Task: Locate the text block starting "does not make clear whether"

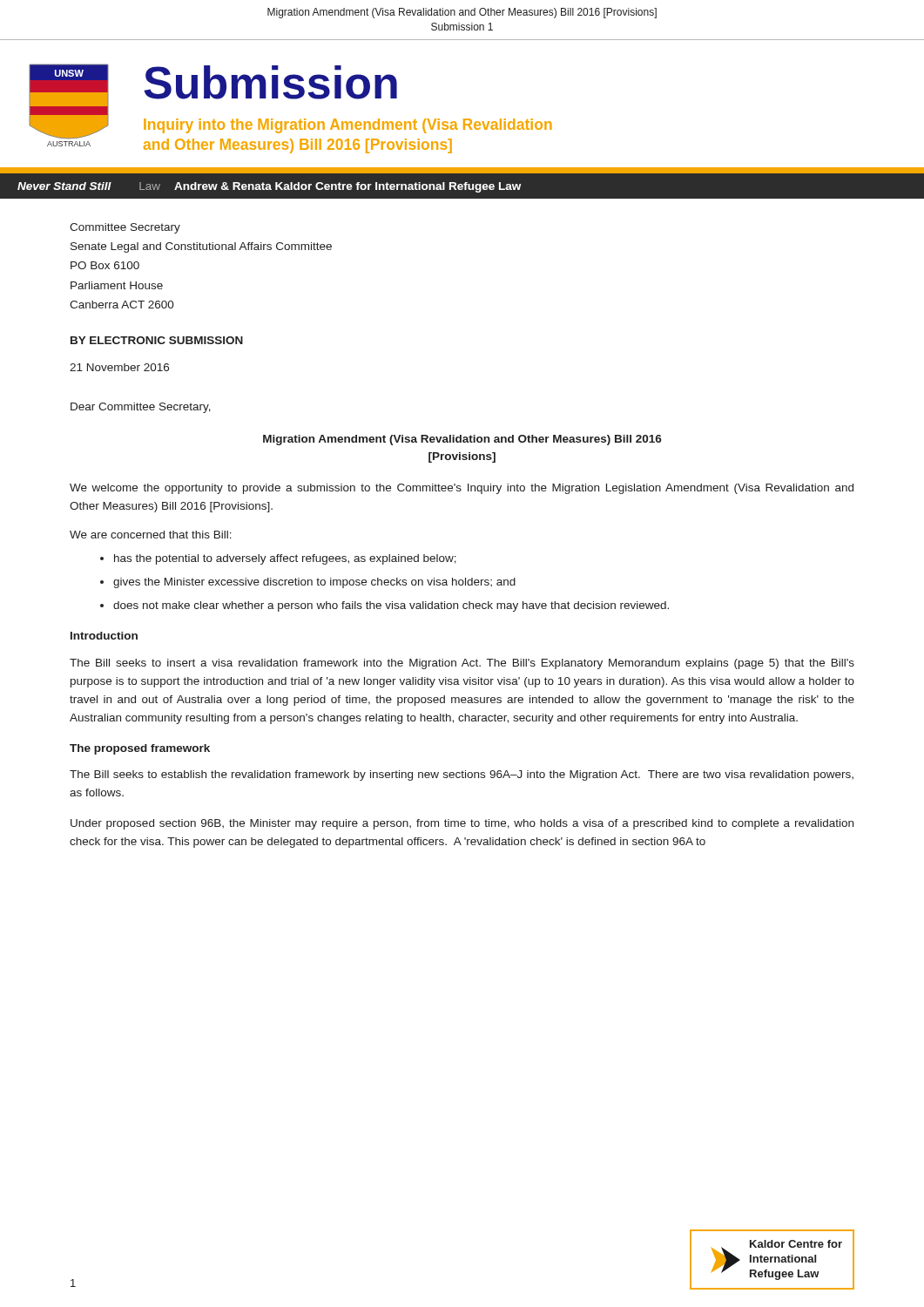Action: pyautogui.click(x=392, y=605)
